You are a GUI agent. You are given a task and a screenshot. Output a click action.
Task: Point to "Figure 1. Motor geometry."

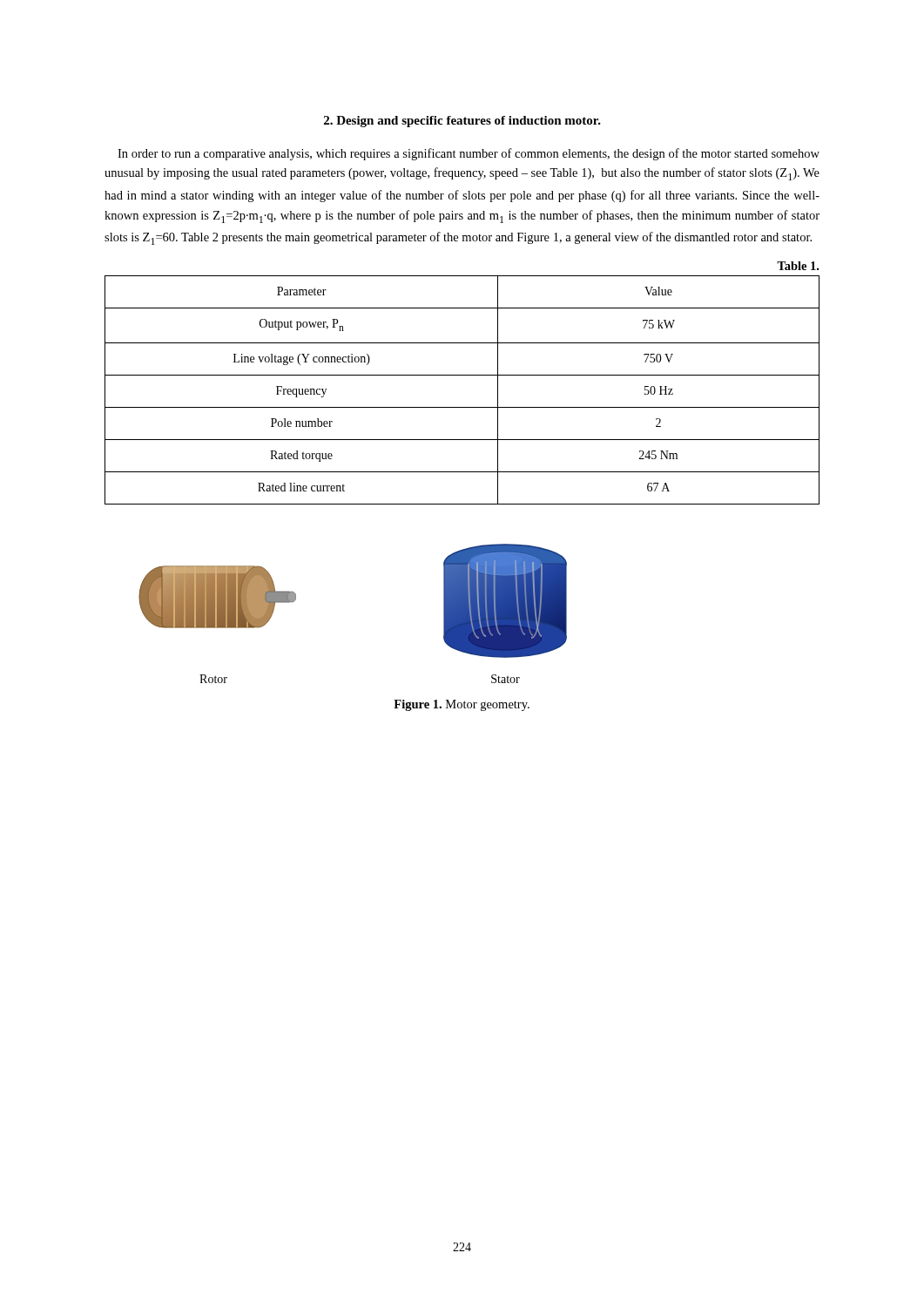462,704
